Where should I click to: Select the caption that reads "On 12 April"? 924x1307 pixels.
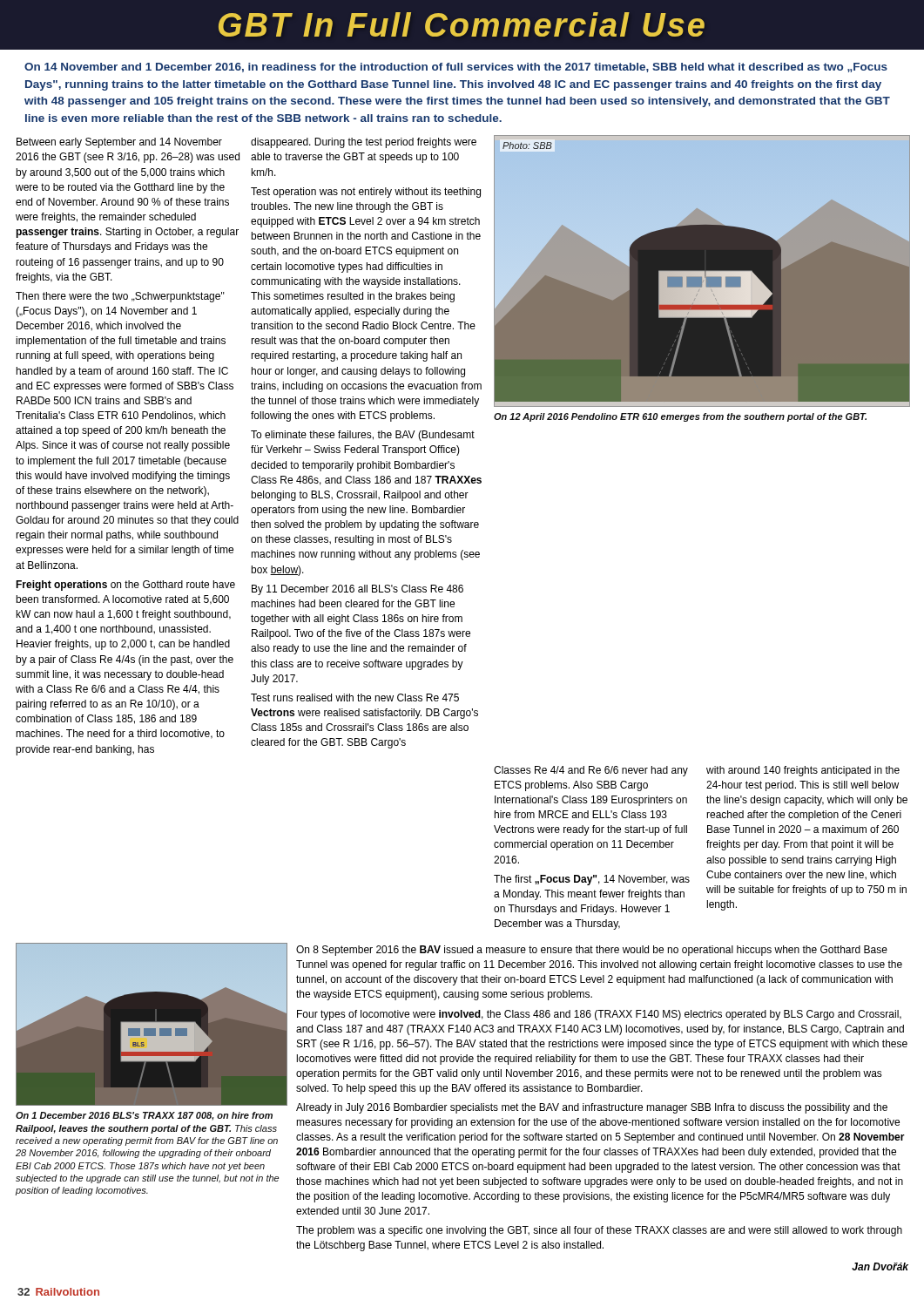tap(681, 417)
